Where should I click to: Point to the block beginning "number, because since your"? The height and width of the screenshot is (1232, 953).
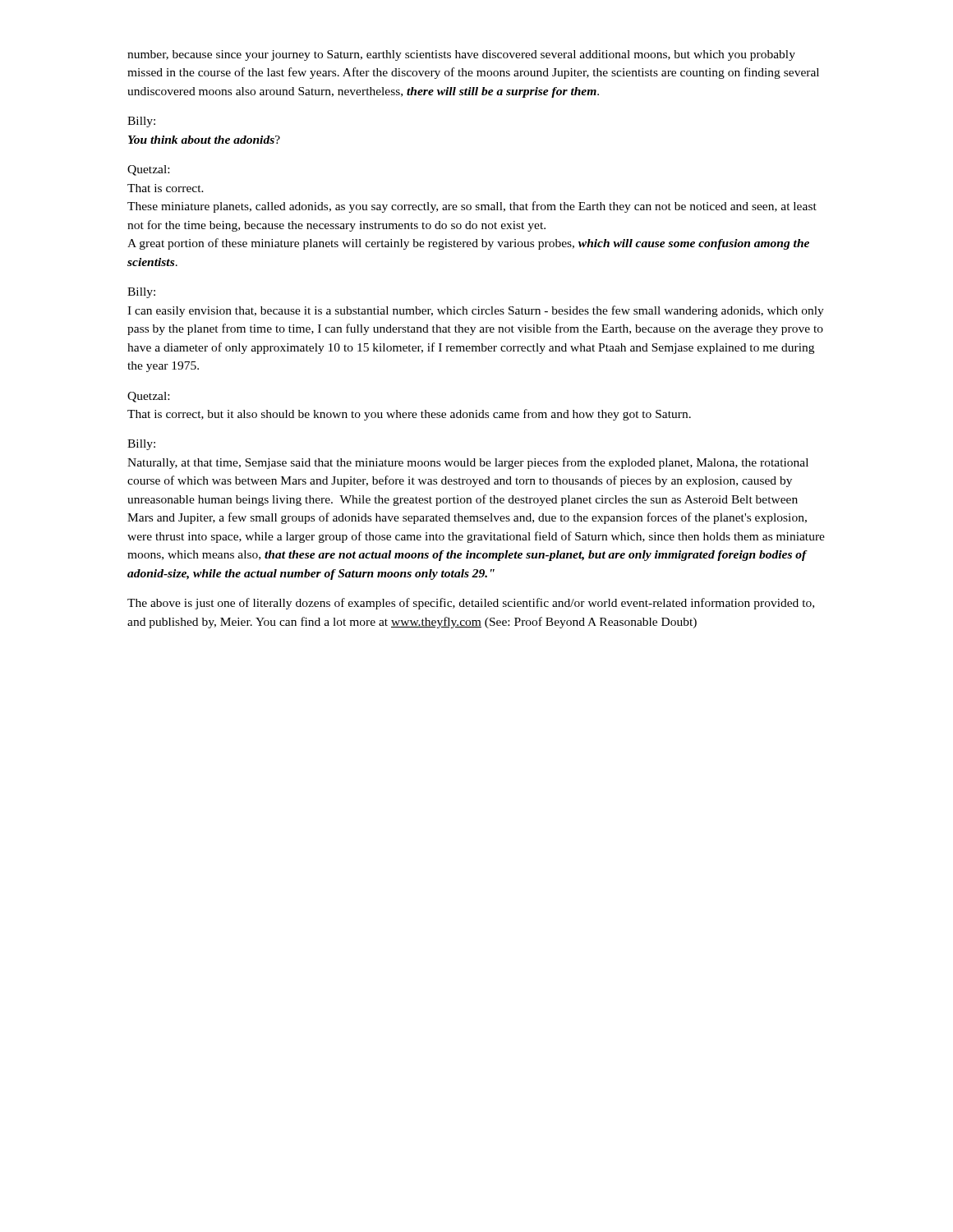click(476, 73)
